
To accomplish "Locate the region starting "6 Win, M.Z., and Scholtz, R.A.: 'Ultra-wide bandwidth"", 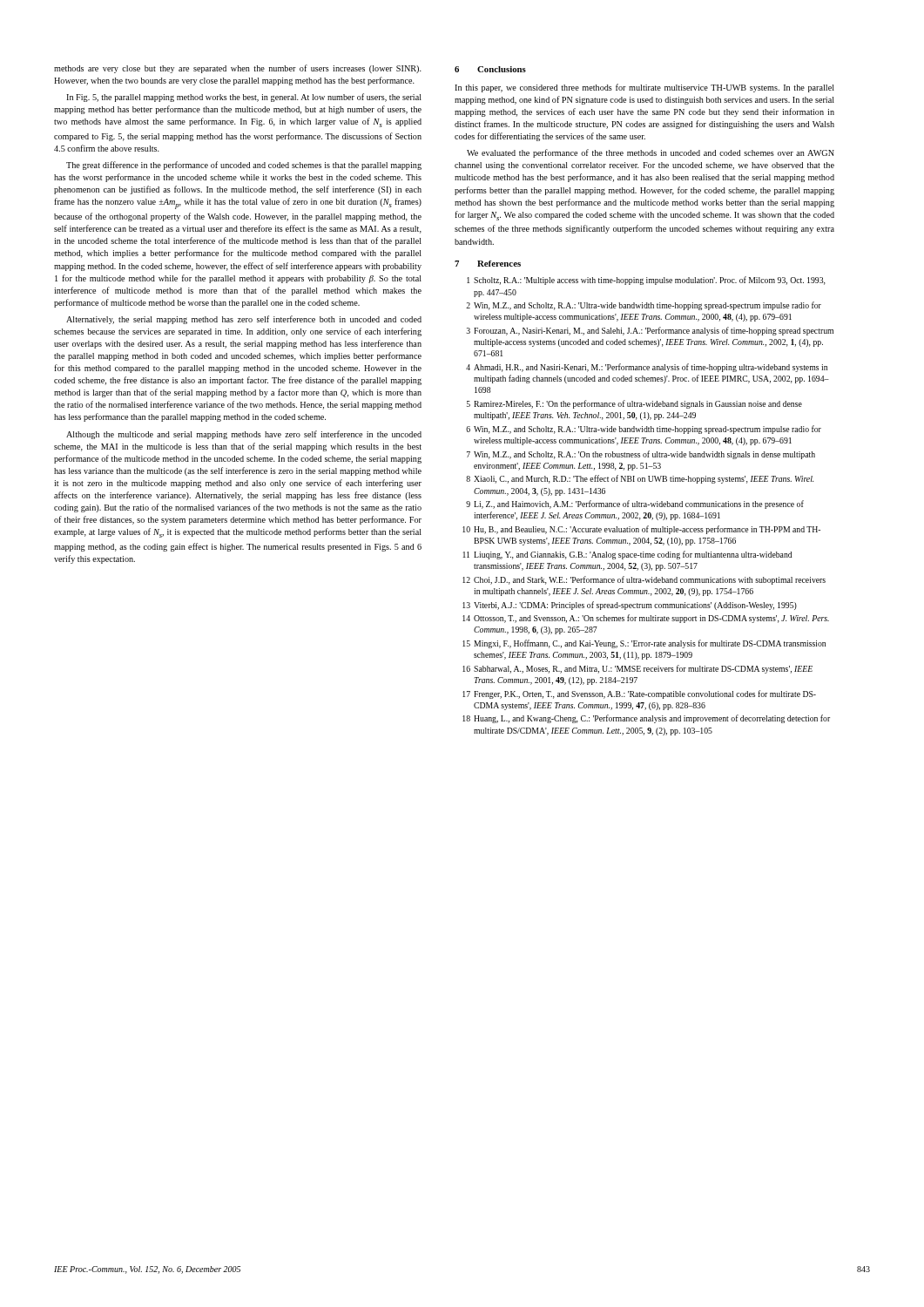I will (x=644, y=435).
